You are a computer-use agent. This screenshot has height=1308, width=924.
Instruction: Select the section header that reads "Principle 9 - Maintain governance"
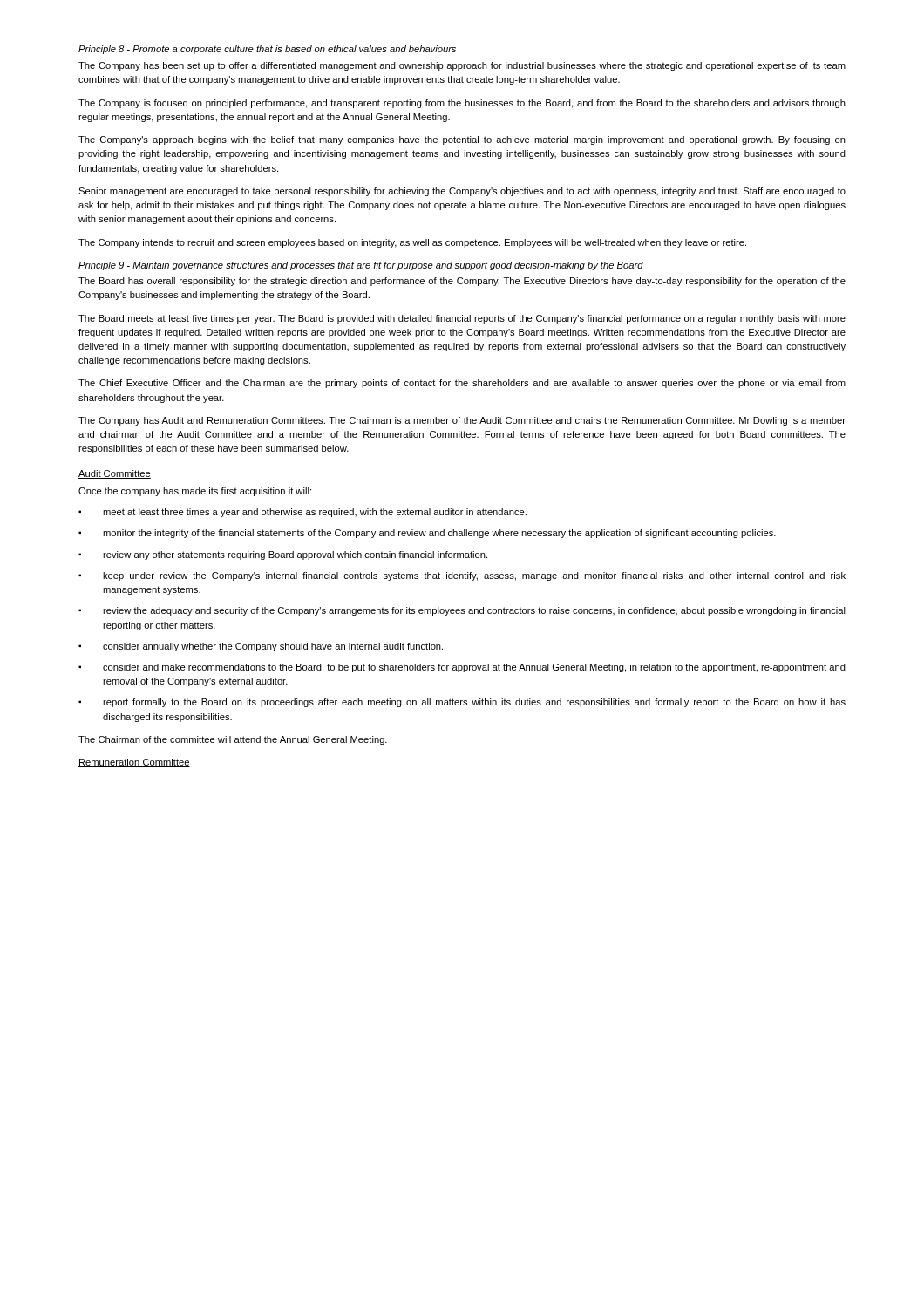coord(361,265)
